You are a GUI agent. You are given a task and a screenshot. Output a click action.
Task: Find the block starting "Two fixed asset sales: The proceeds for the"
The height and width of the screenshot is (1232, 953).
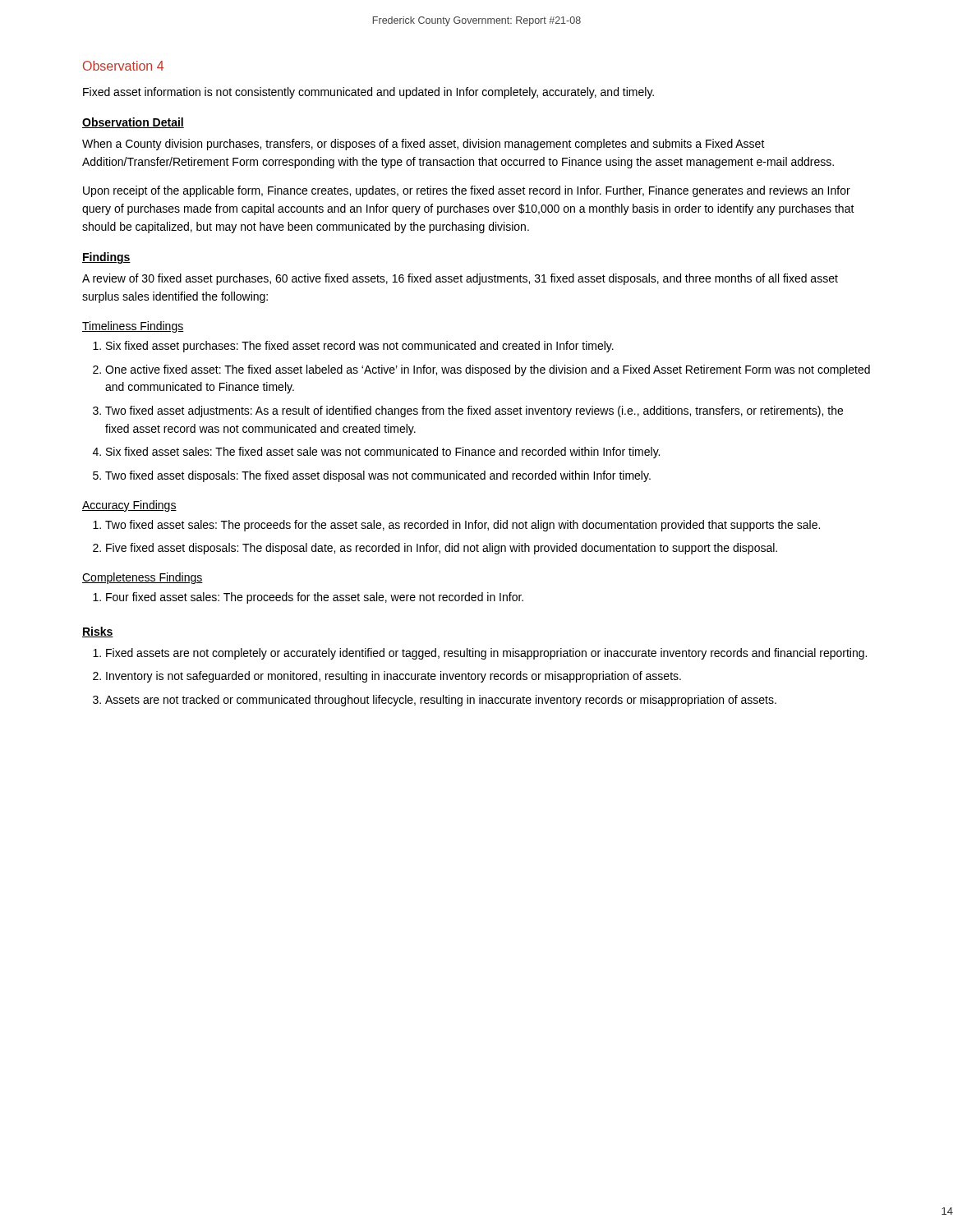click(463, 525)
